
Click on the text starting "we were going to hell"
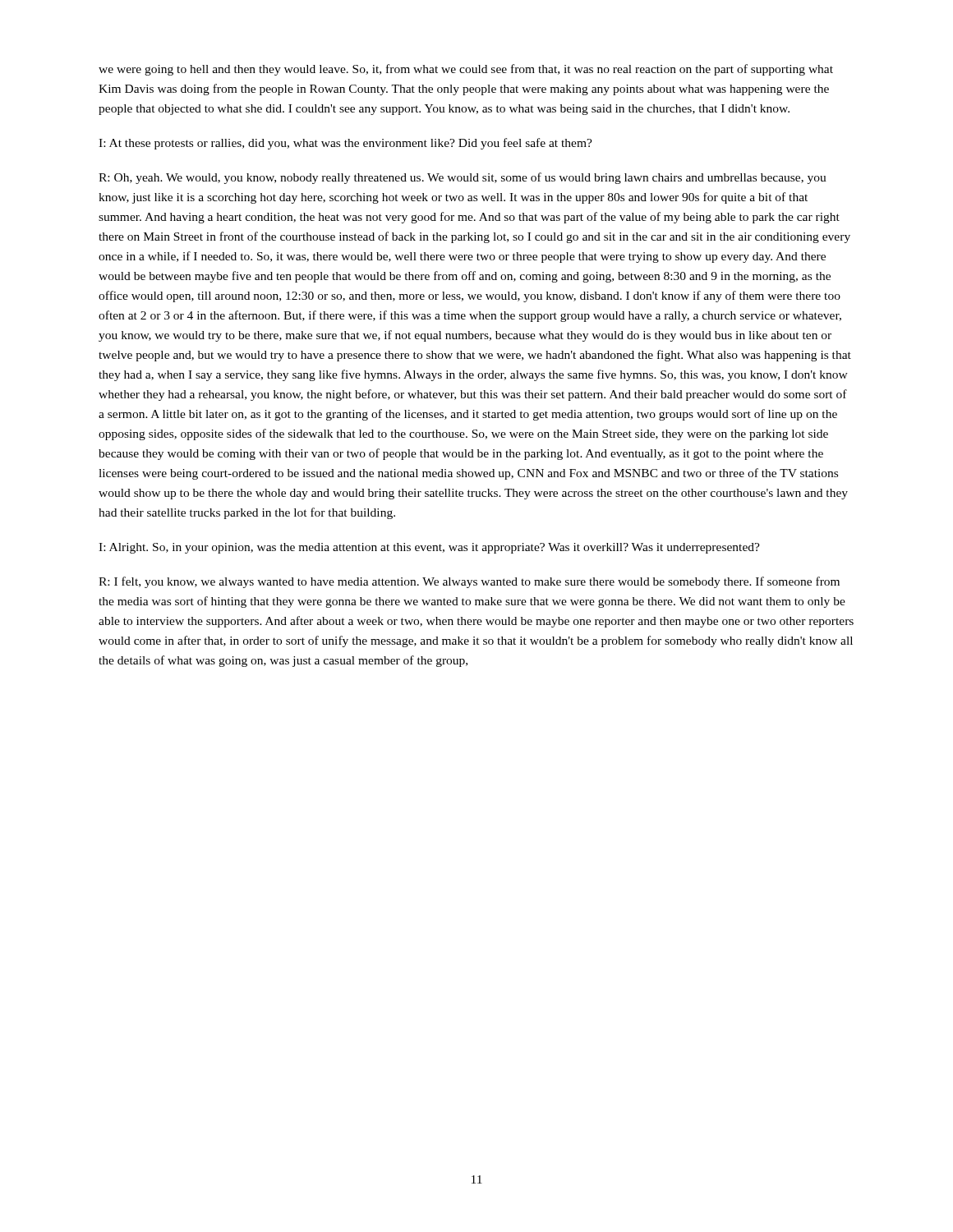coord(466,88)
